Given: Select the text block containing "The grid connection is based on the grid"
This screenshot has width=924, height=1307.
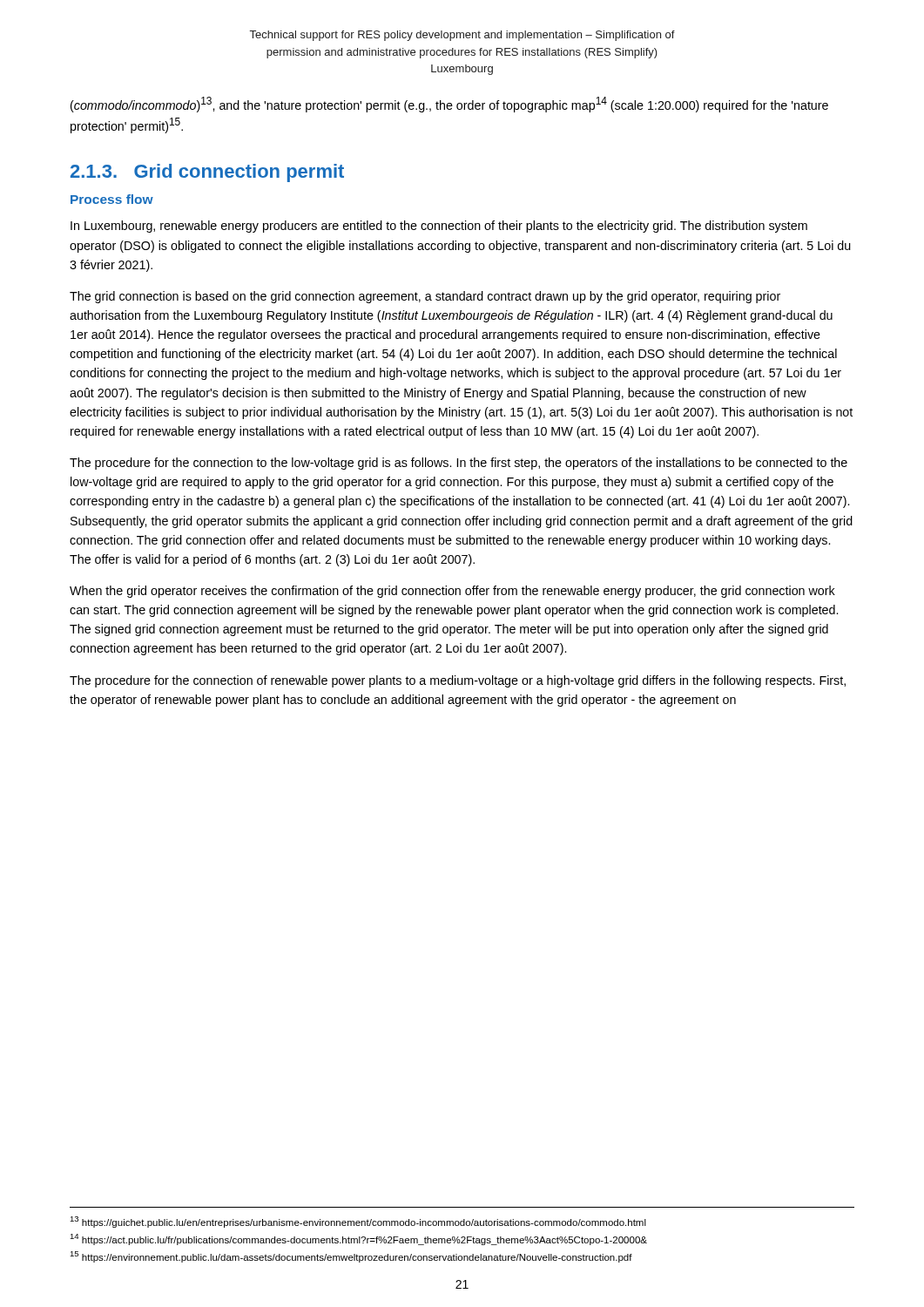Looking at the screenshot, I should tap(461, 364).
